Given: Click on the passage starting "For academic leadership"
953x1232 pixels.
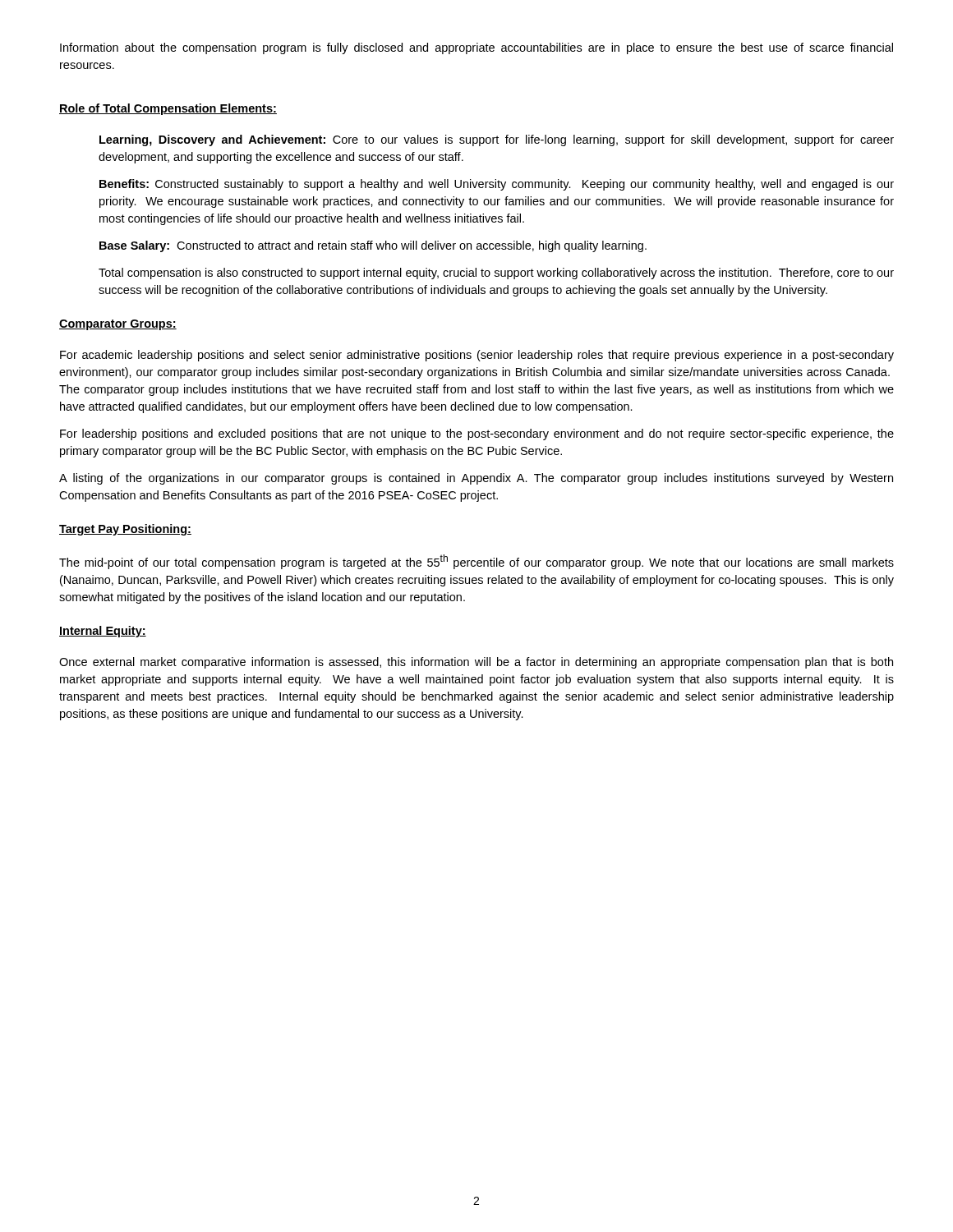Looking at the screenshot, I should [476, 381].
